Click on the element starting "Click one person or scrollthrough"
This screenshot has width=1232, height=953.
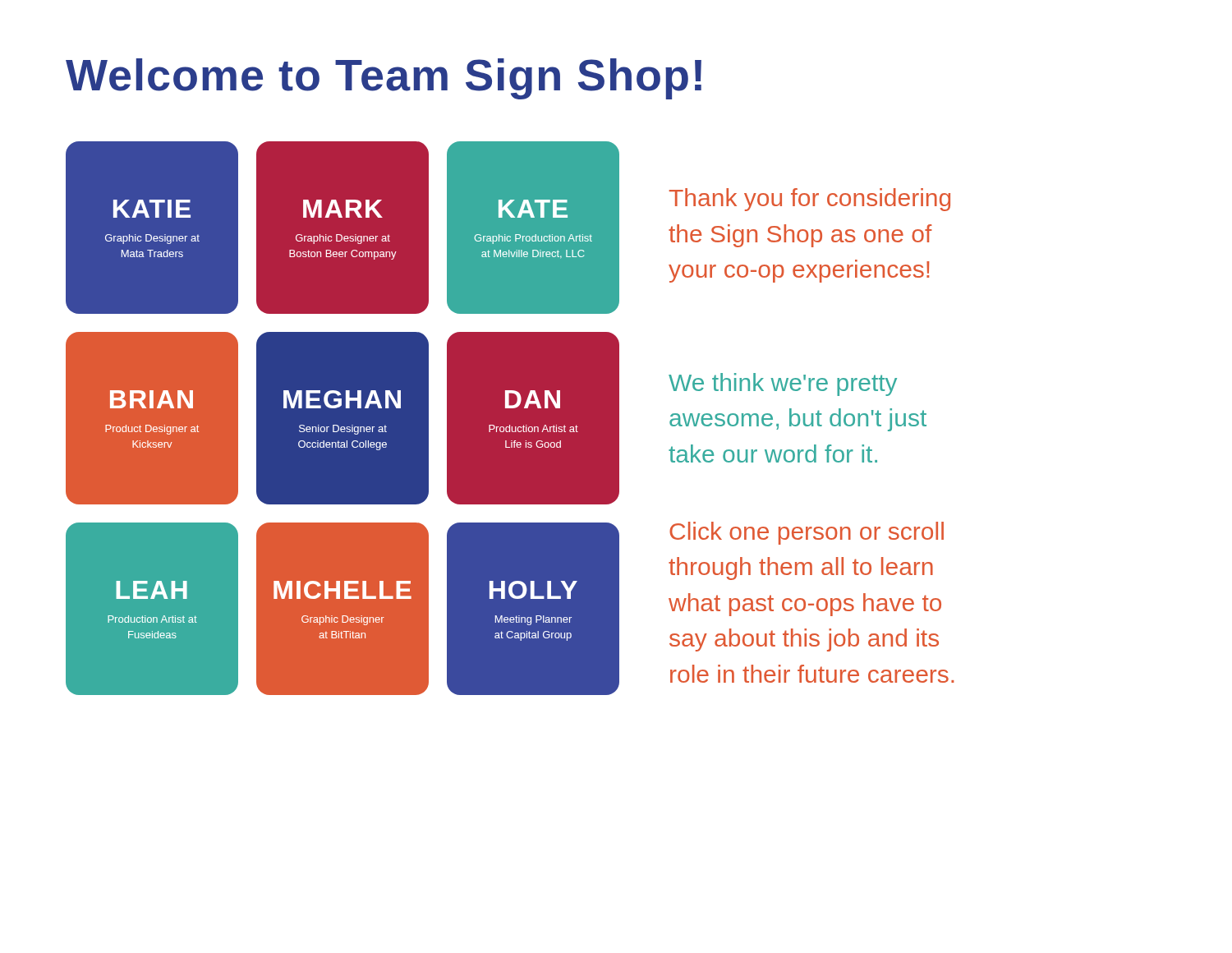pos(812,603)
